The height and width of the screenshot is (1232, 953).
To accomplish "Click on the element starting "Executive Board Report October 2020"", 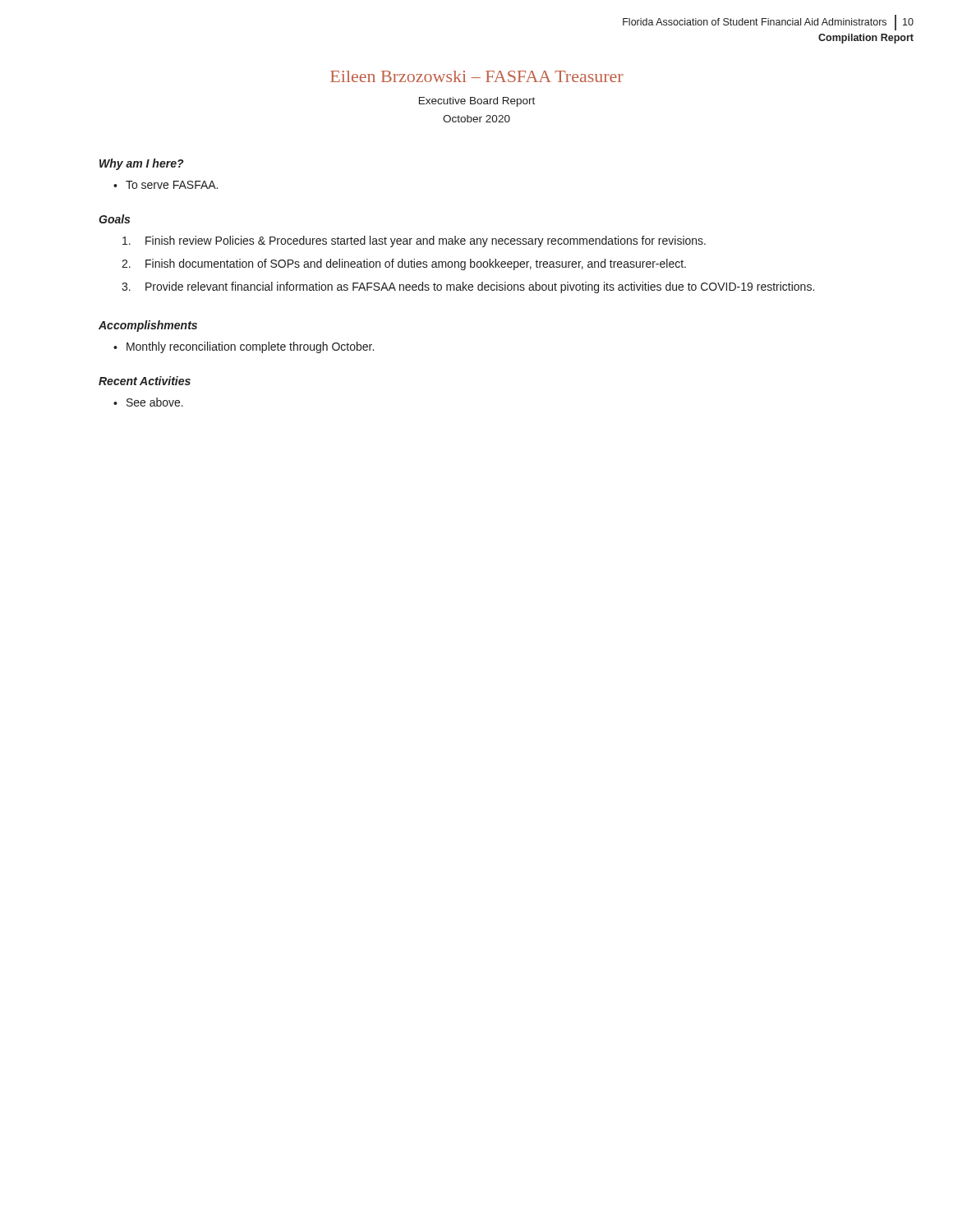I will pos(476,110).
